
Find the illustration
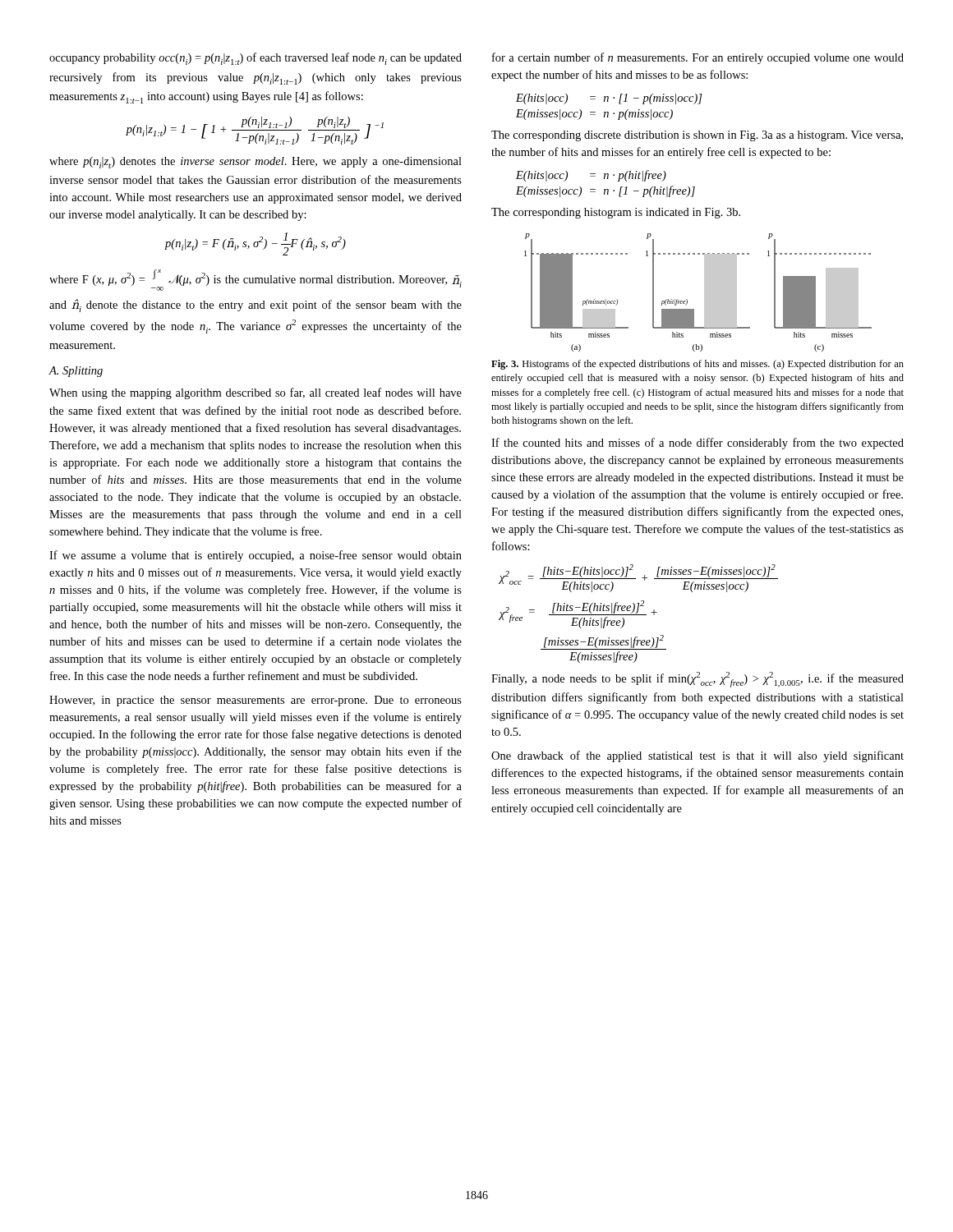(x=698, y=292)
